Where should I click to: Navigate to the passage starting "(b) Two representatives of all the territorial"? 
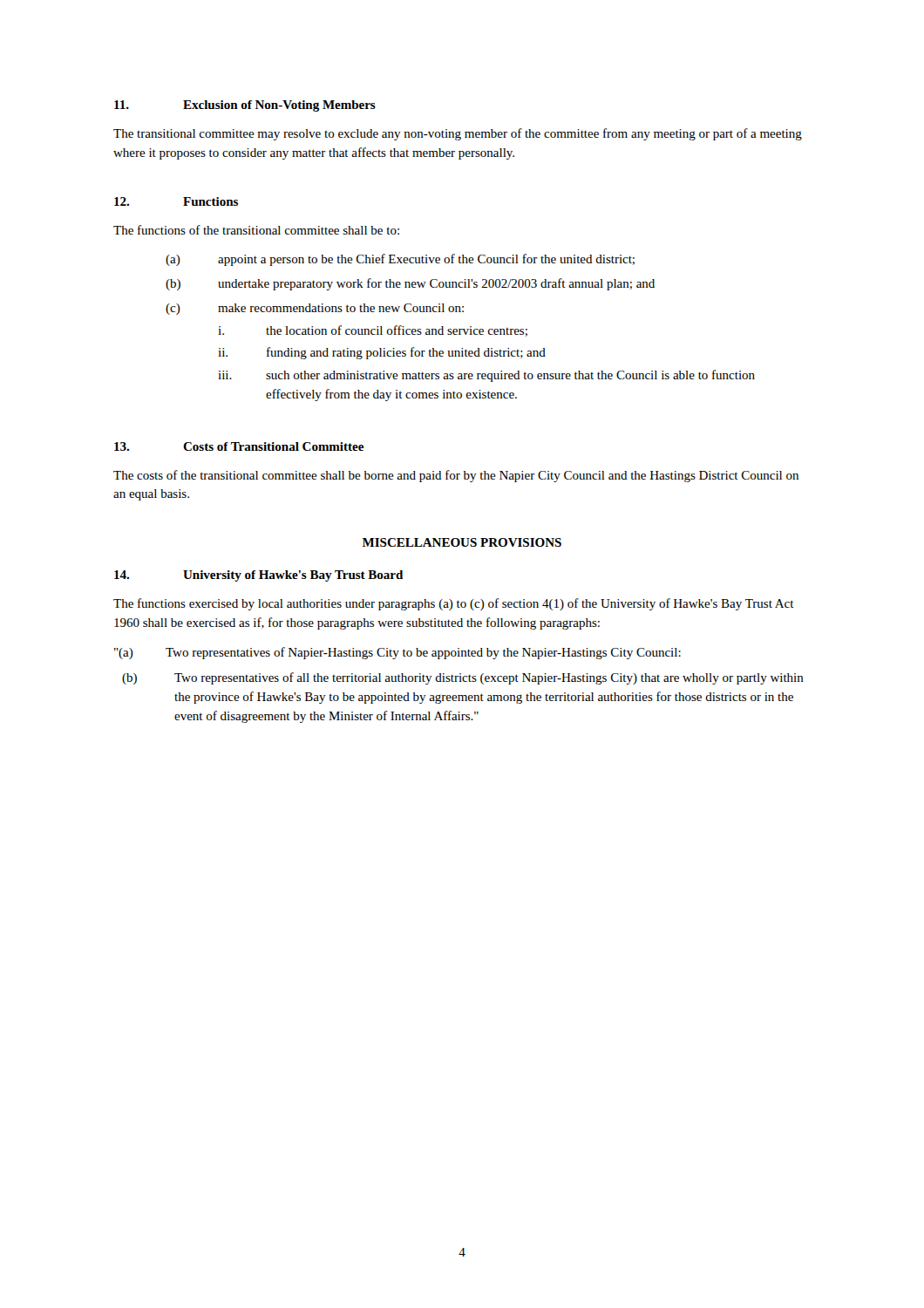tap(462, 697)
